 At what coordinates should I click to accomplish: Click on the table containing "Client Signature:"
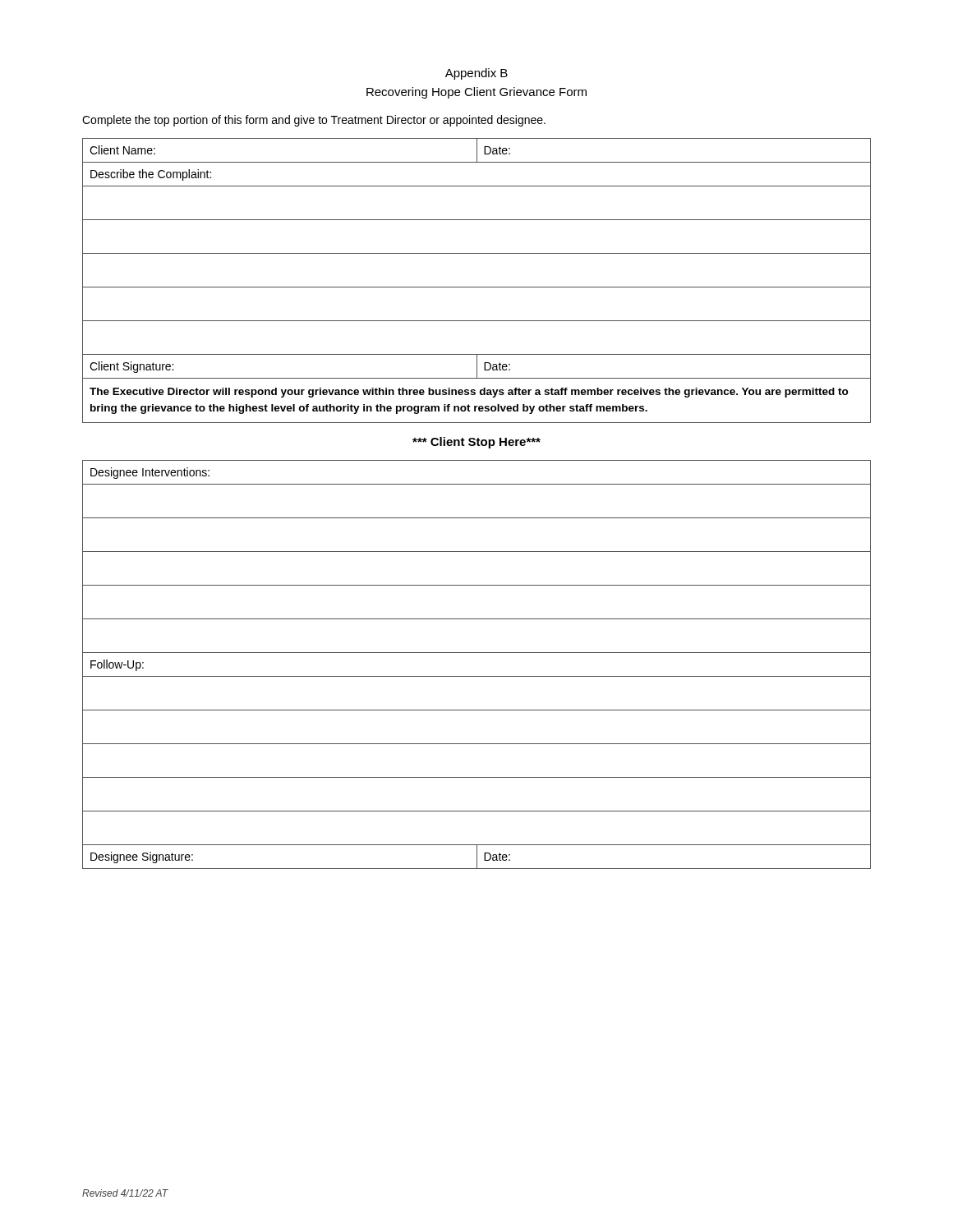coord(476,280)
